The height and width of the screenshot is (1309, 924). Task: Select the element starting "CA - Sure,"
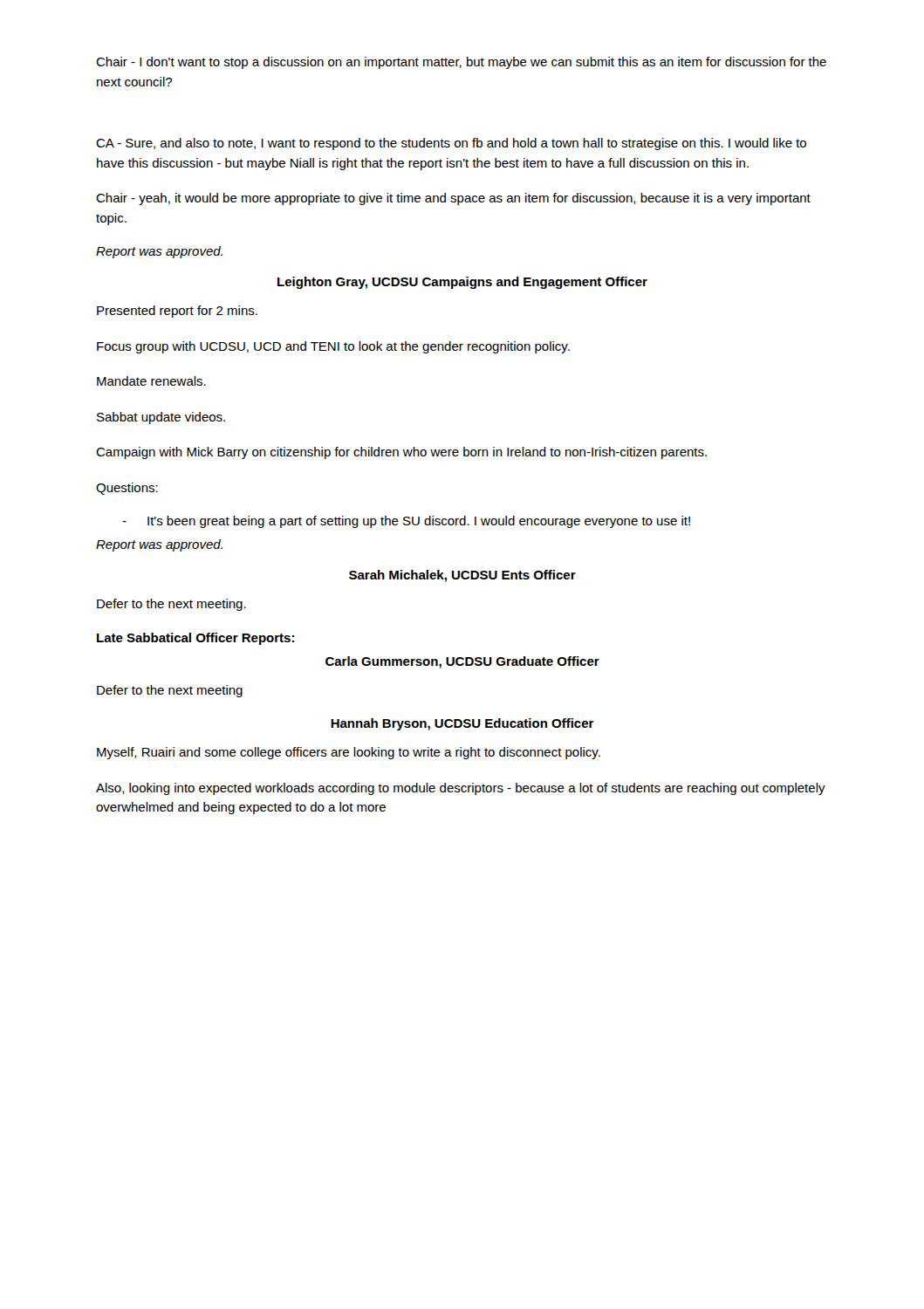[451, 152]
